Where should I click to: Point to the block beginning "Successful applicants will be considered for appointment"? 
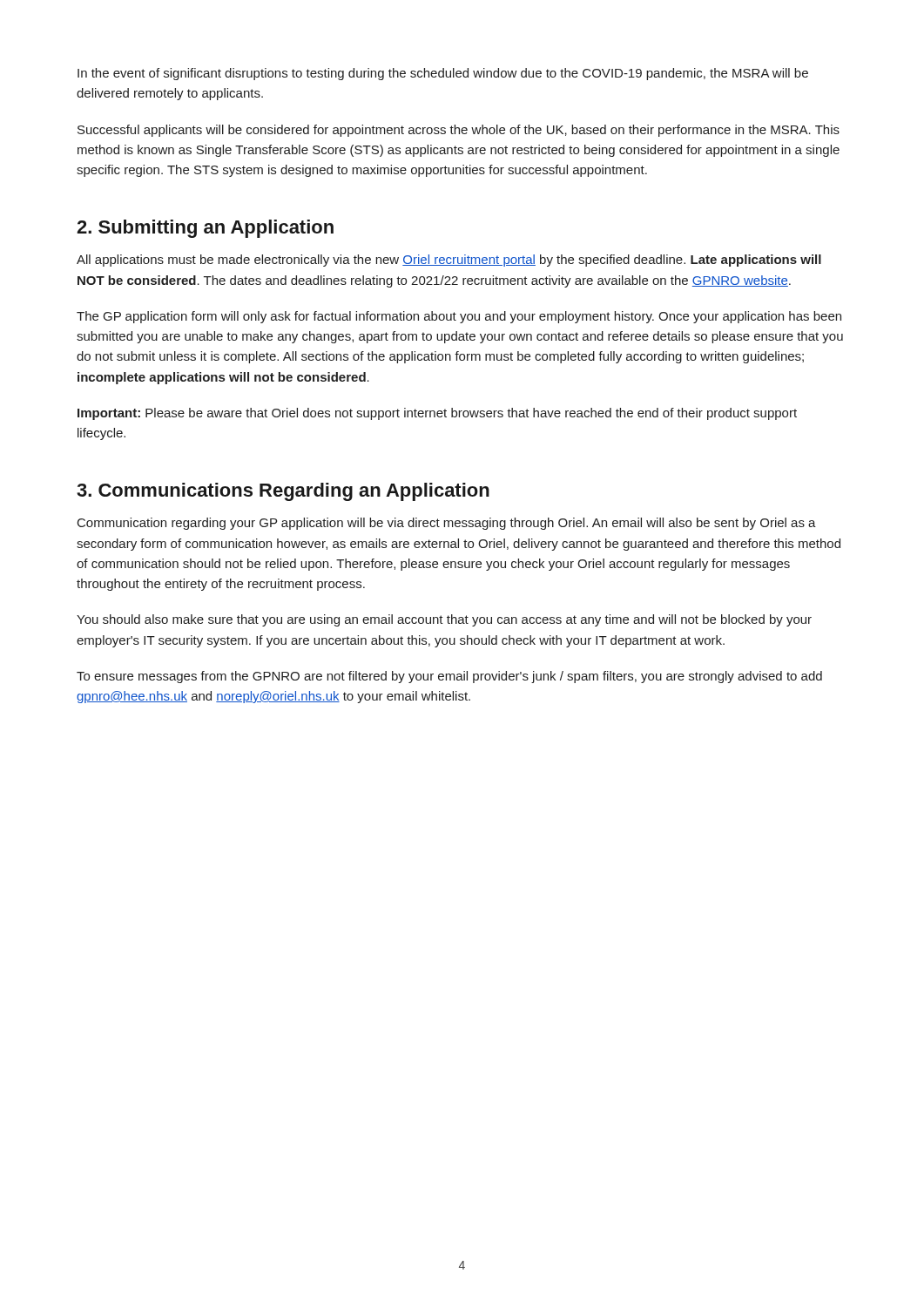[x=458, y=149]
